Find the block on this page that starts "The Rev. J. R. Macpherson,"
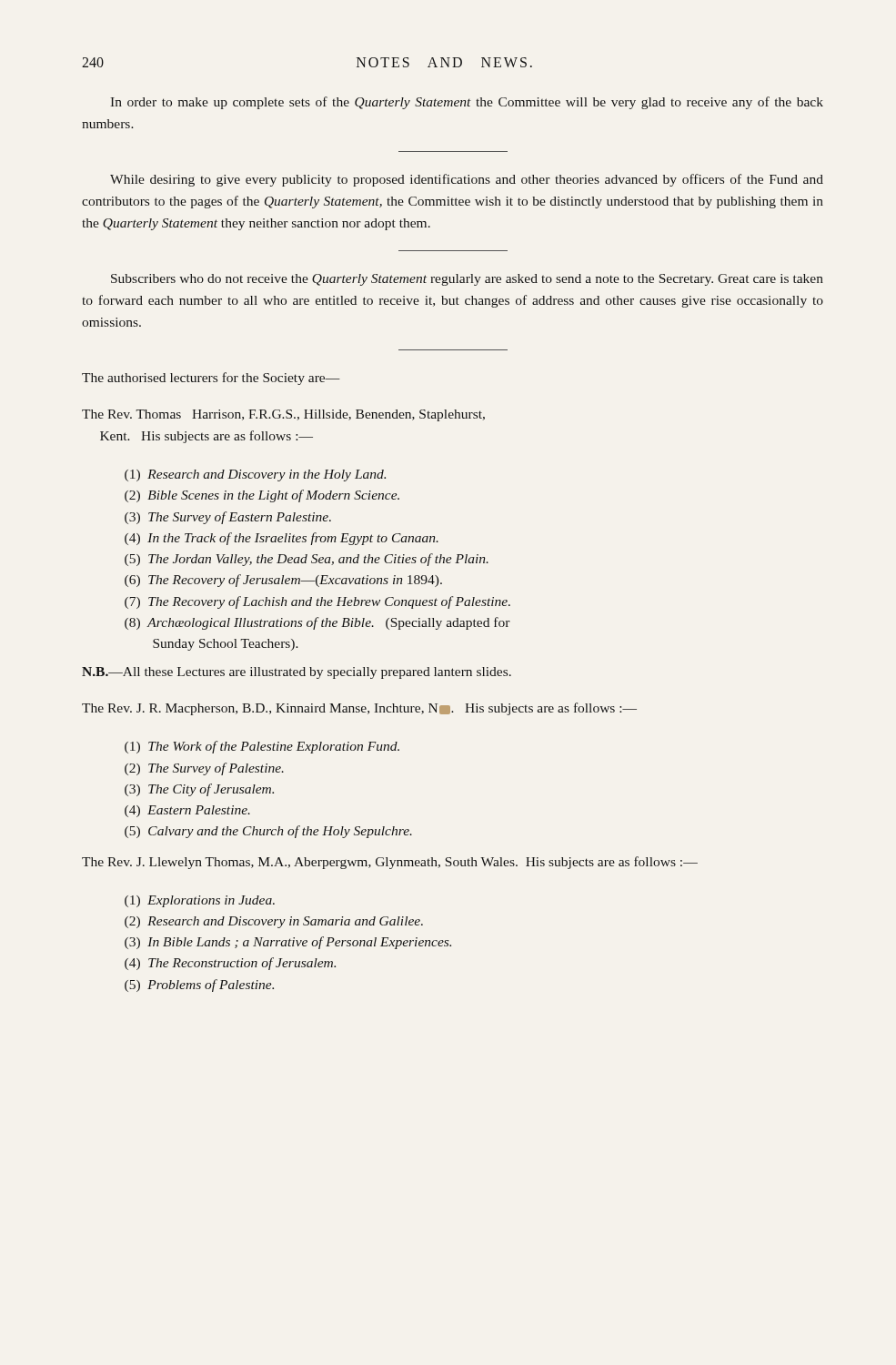896x1365 pixels. coord(453,708)
